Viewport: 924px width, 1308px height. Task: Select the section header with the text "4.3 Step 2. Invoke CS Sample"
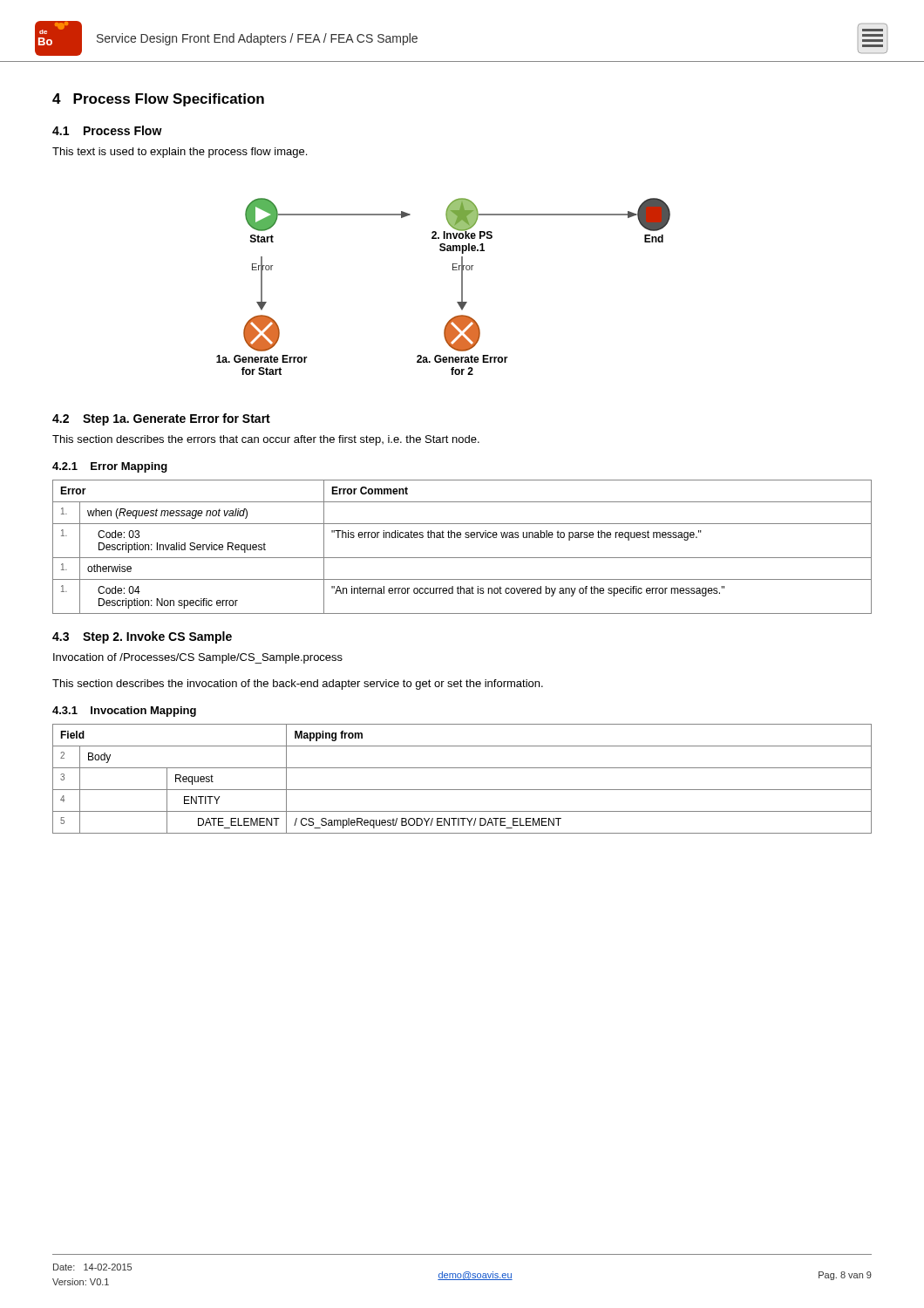(142, 637)
